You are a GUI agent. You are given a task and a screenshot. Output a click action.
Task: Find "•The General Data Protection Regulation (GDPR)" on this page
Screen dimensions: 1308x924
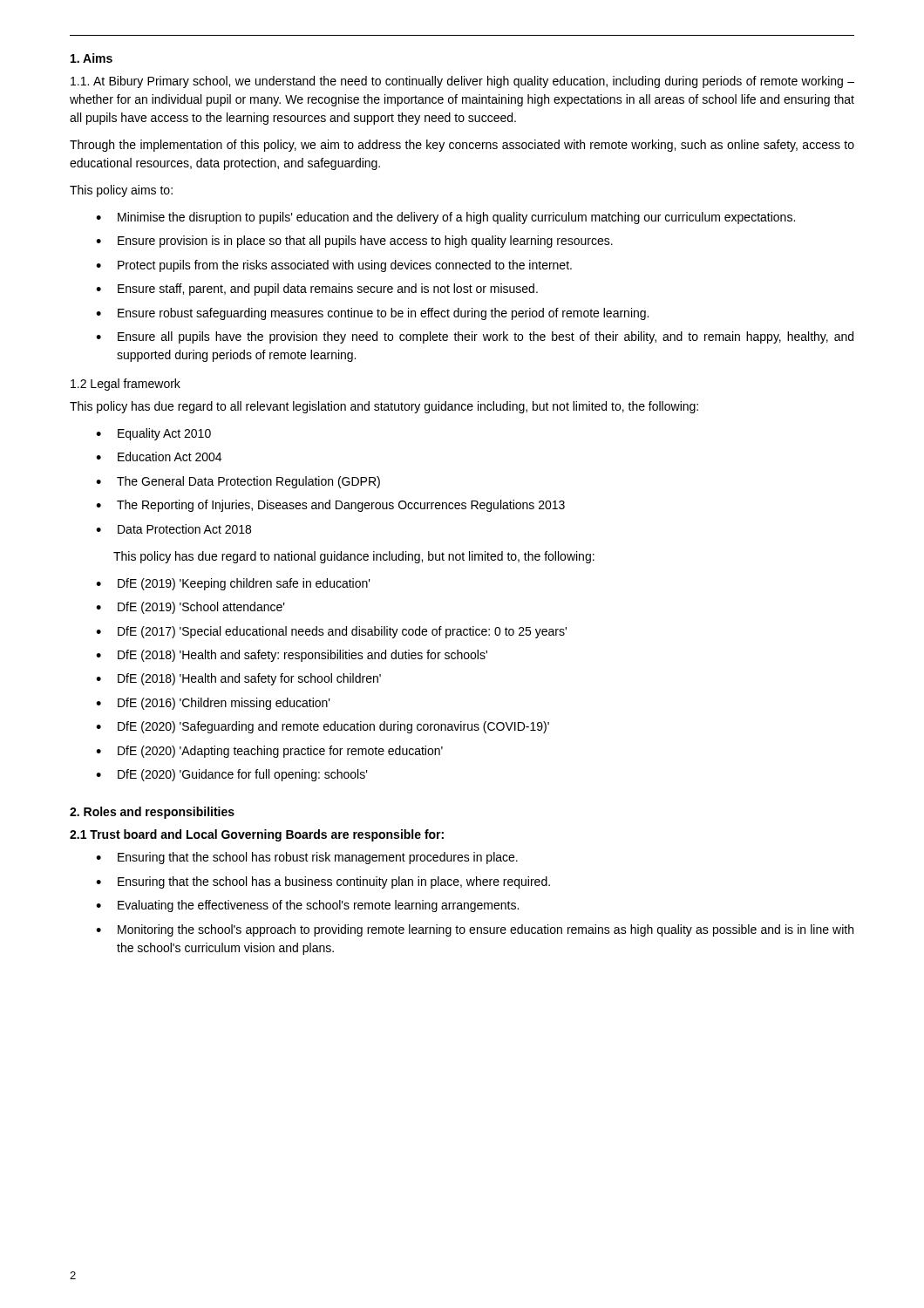[x=238, y=482]
